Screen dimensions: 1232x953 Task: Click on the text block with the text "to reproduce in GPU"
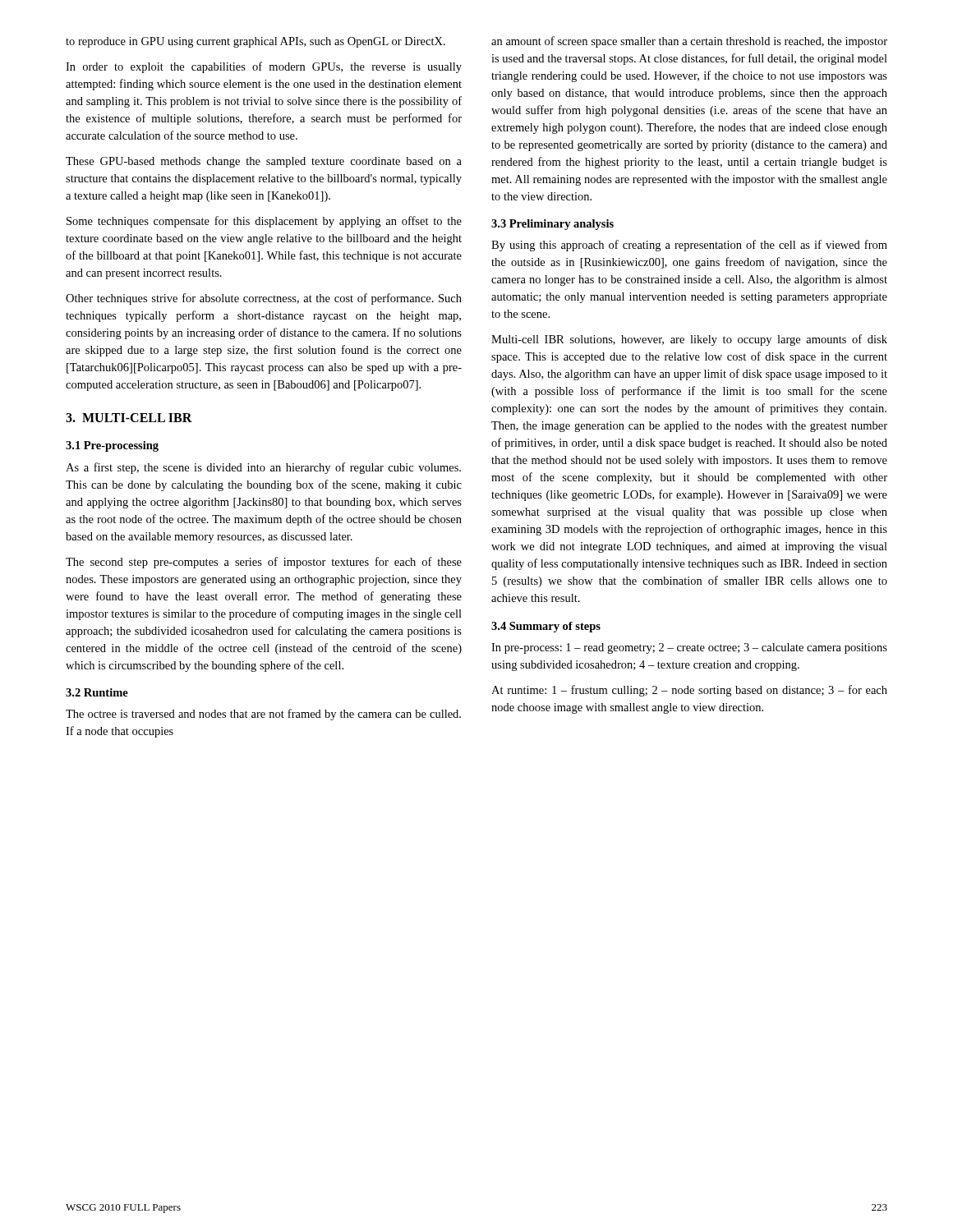click(264, 42)
